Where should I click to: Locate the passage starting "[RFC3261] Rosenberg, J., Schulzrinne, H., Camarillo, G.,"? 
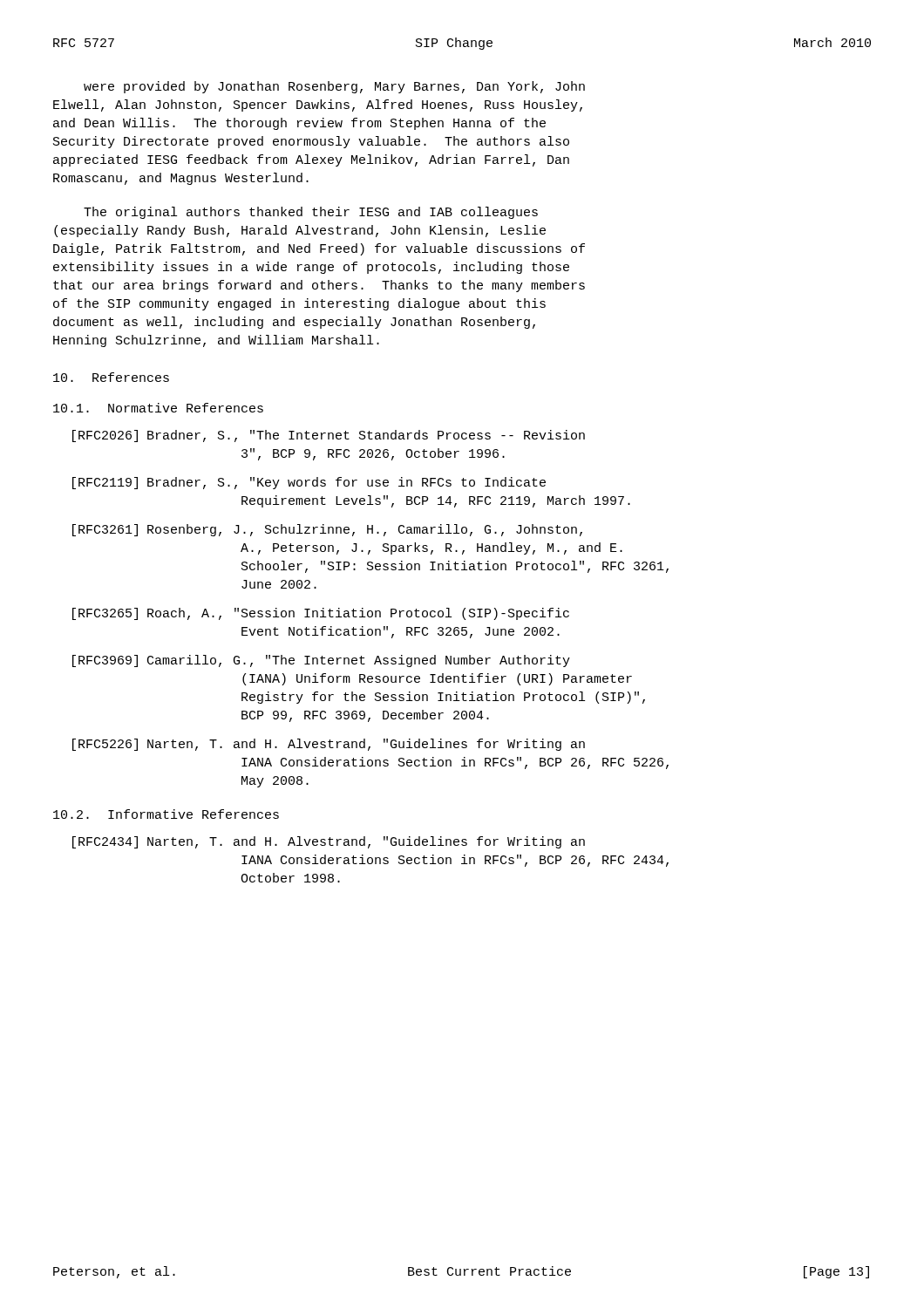point(471,558)
